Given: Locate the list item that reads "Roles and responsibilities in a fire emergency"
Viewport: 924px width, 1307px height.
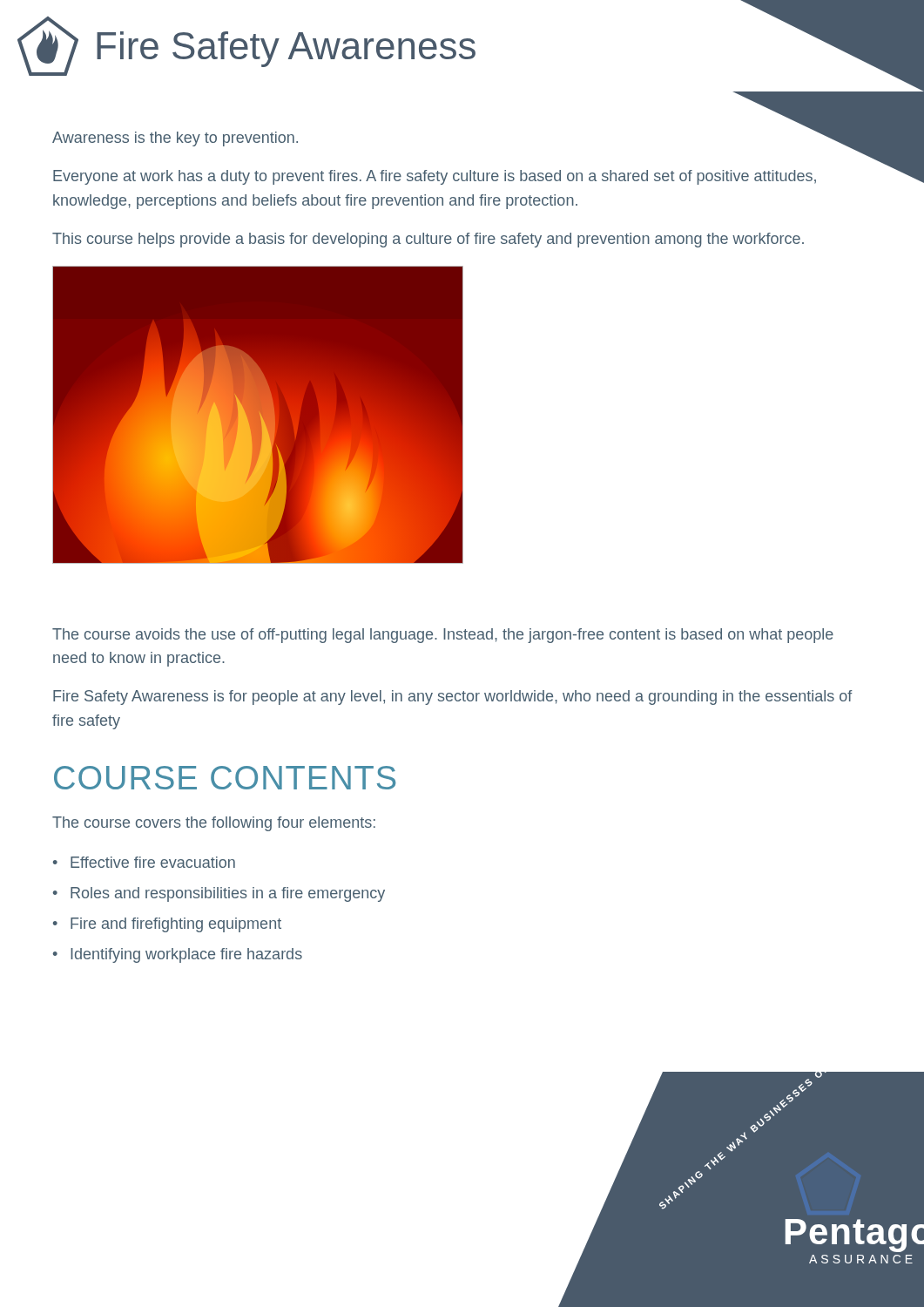Looking at the screenshot, I should [x=227, y=893].
